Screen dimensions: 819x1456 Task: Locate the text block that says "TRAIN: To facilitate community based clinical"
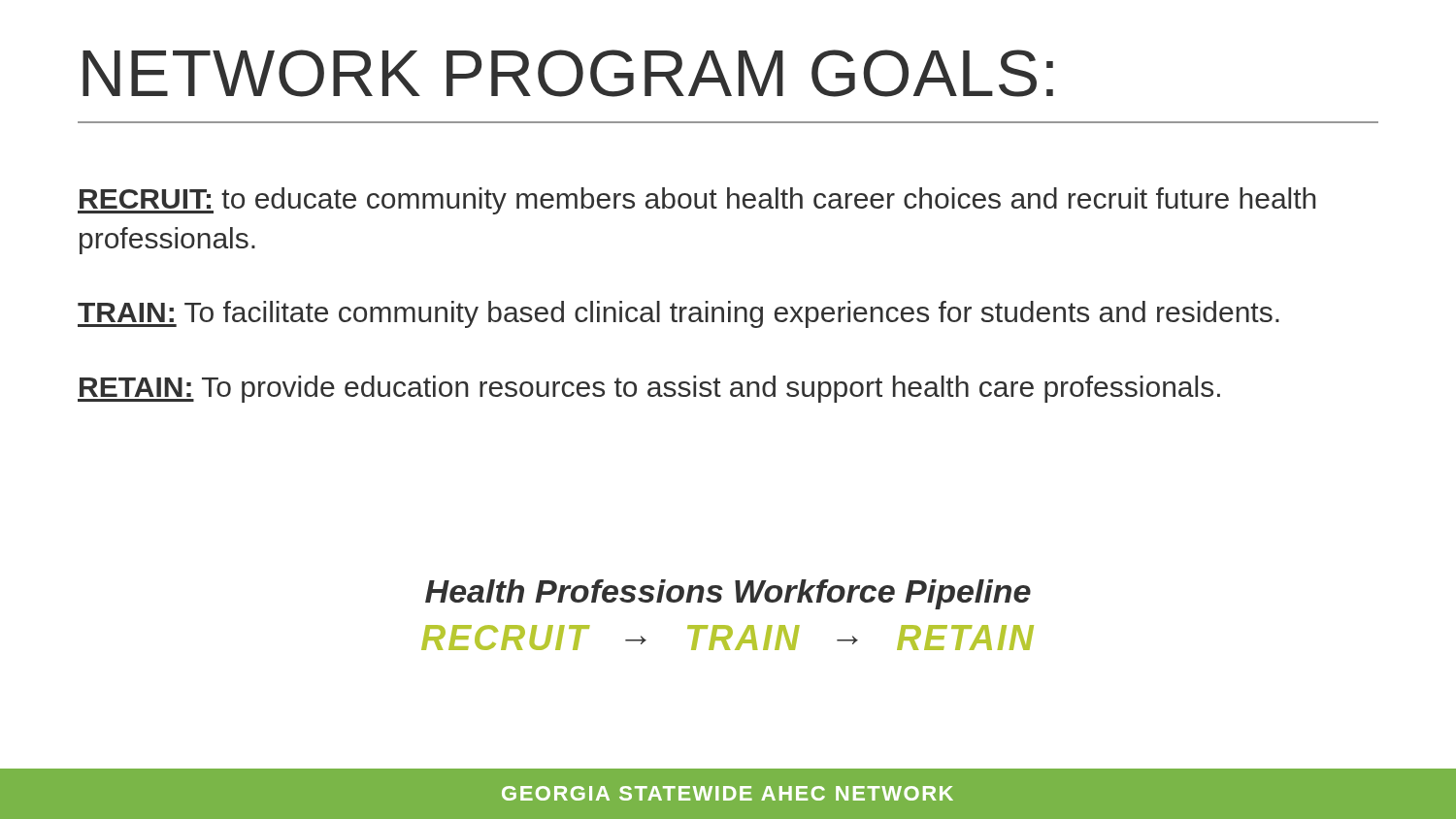tap(679, 312)
